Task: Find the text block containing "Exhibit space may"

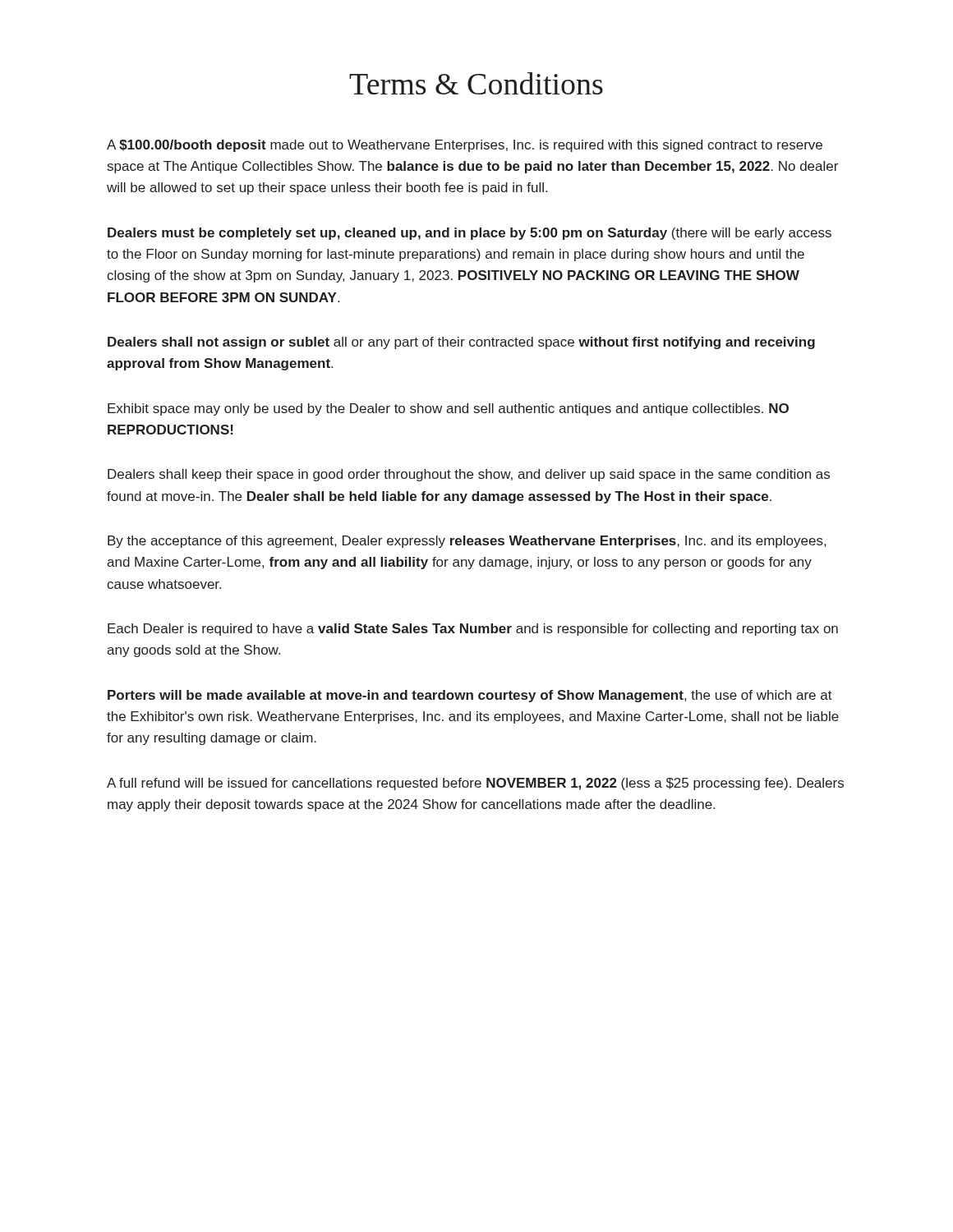Action: point(448,419)
